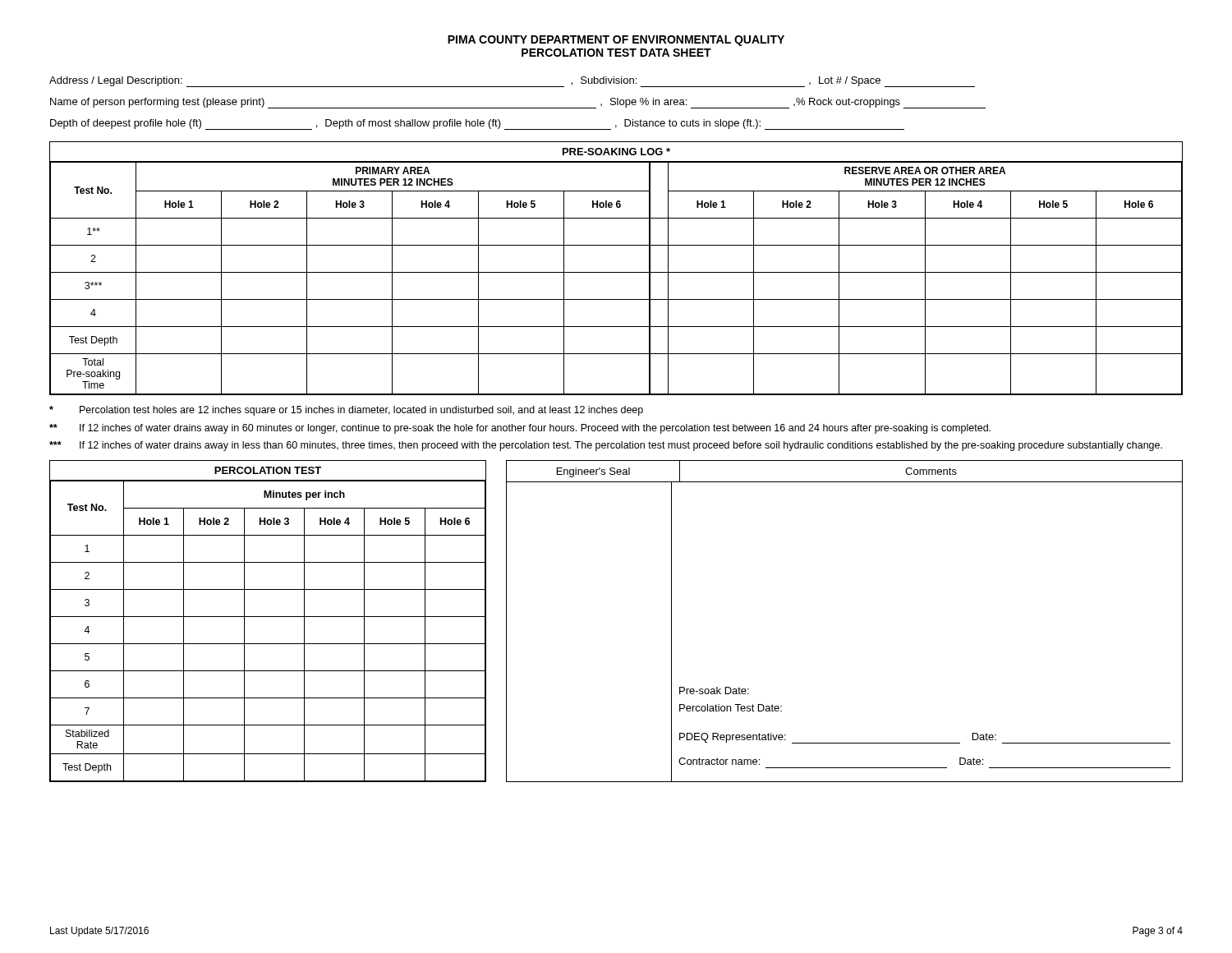Locate the block starting "Depth of deepest profile"
Image resolution: width=1232 pixels, height=953 pixels.
477,123
